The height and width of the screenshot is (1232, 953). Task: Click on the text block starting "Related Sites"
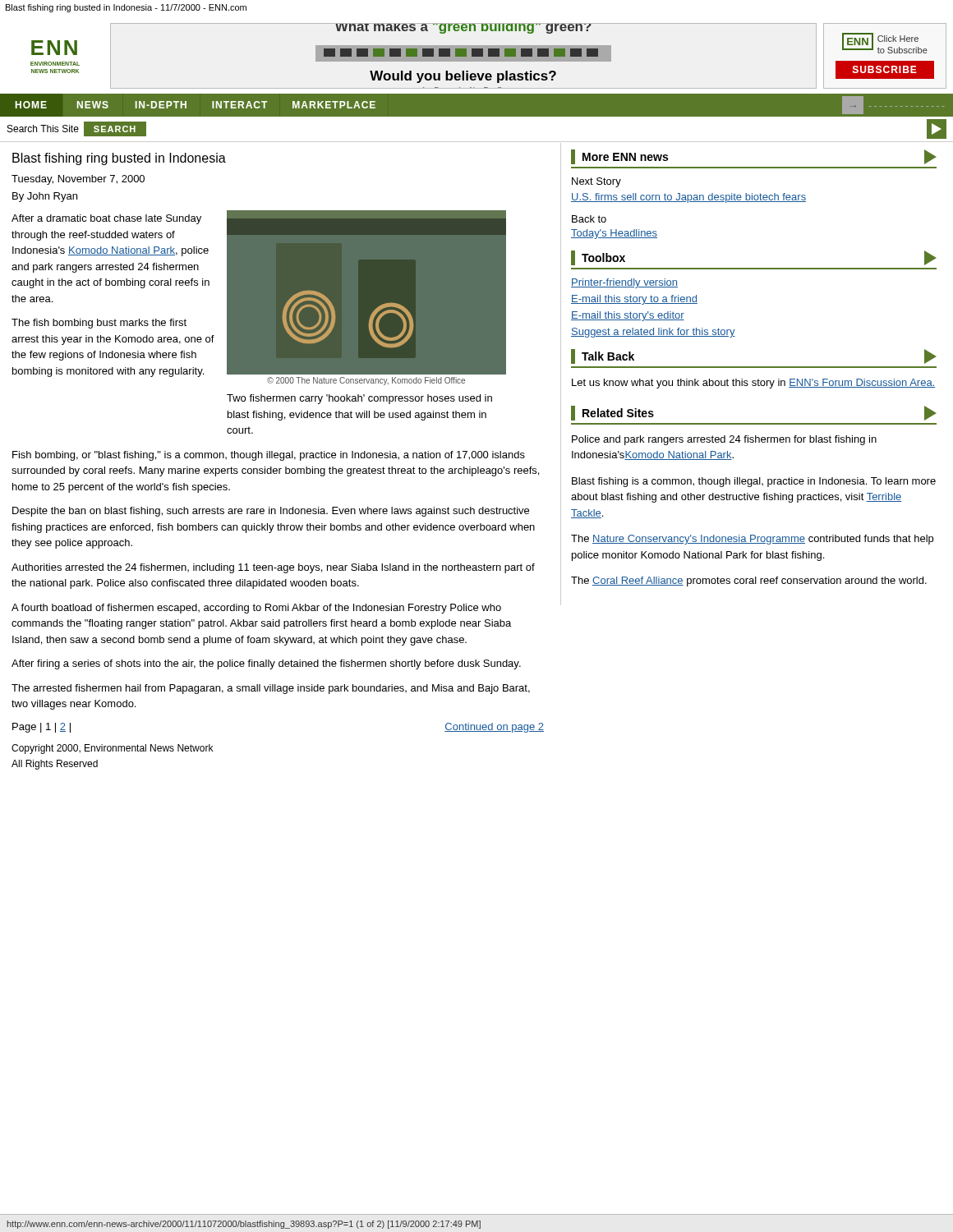click(754, 413)
